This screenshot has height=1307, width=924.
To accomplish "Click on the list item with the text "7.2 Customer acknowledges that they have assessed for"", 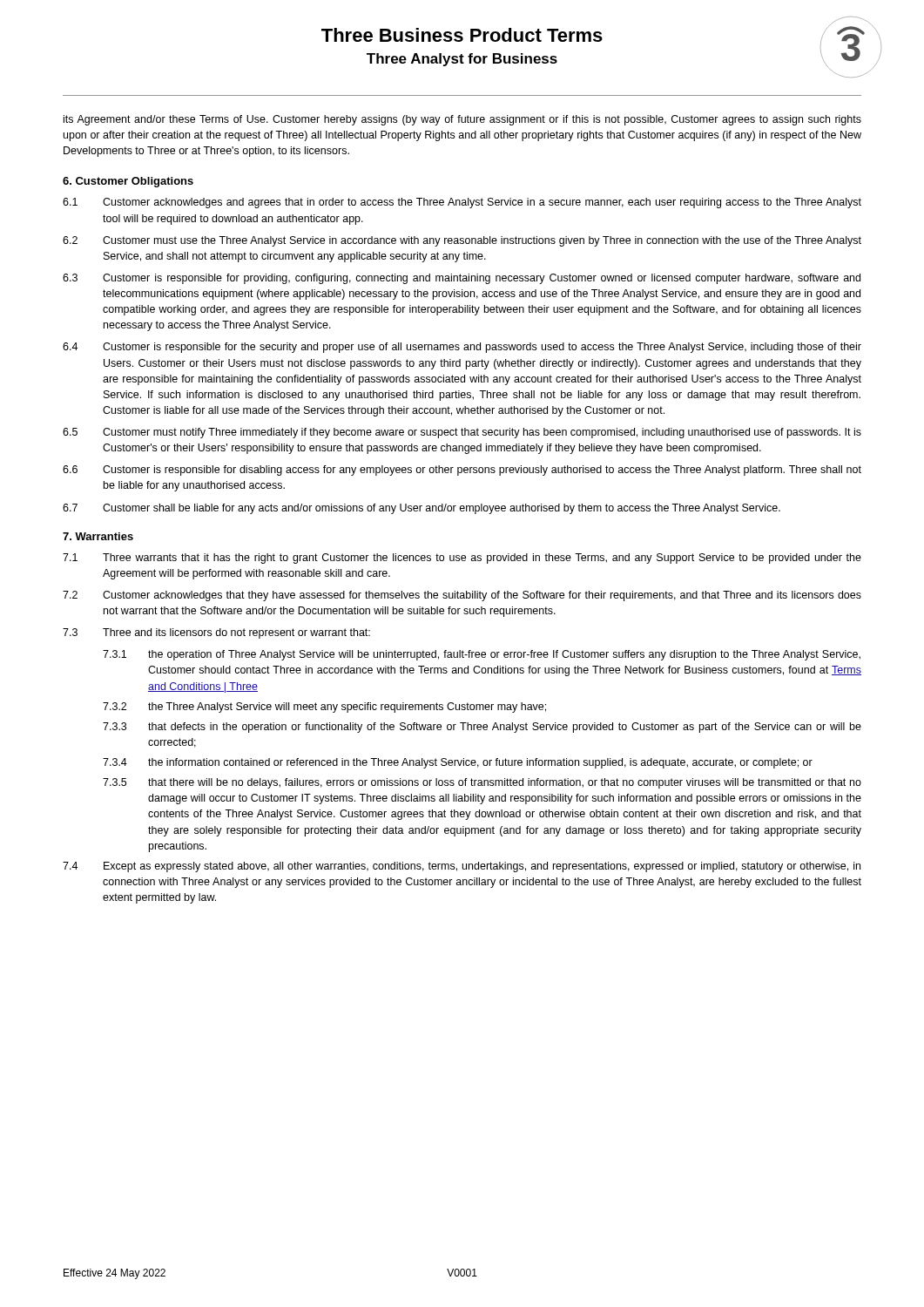I will (x=462, y=603).
